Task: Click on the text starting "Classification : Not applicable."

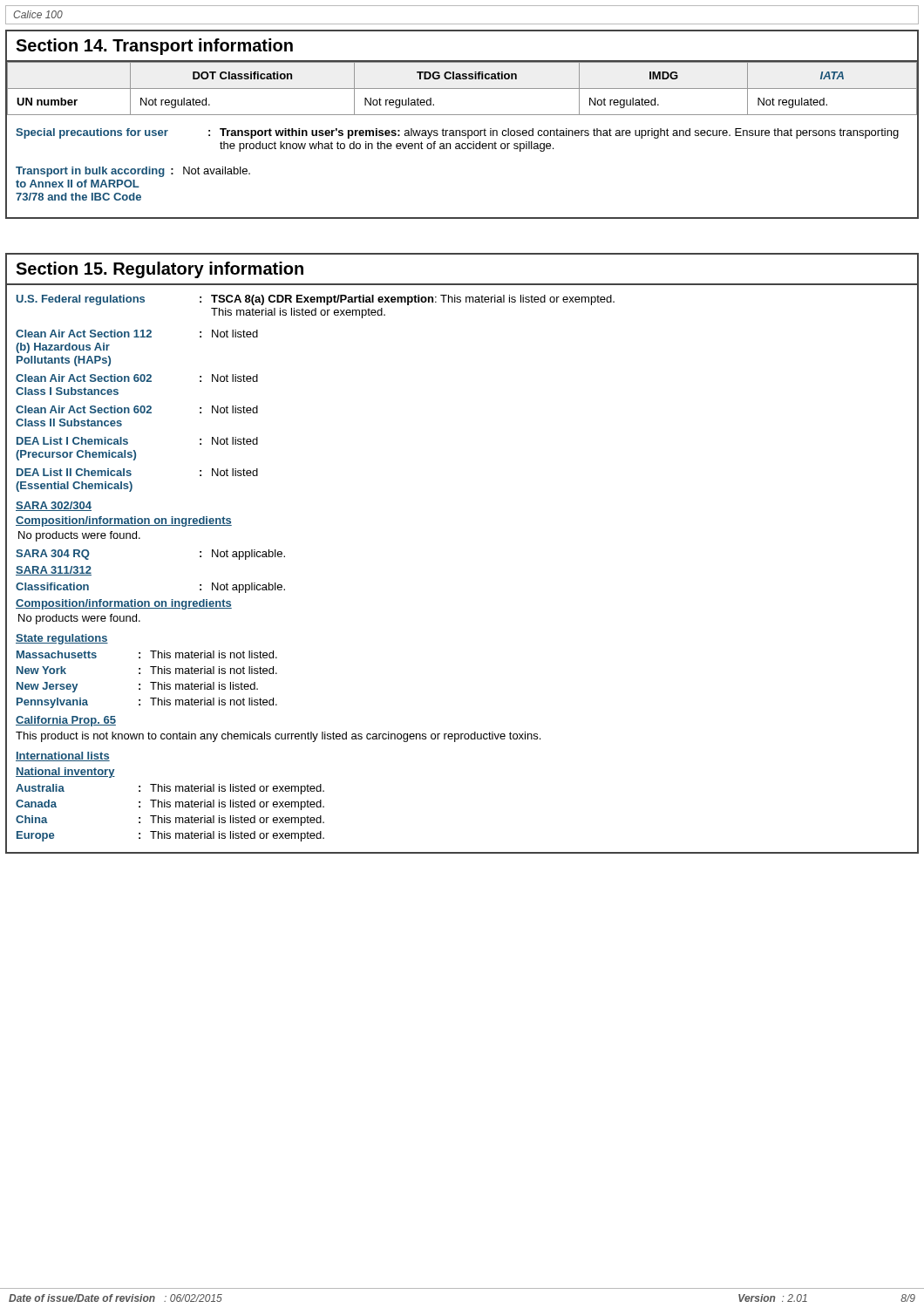Action: pos(51,587)
